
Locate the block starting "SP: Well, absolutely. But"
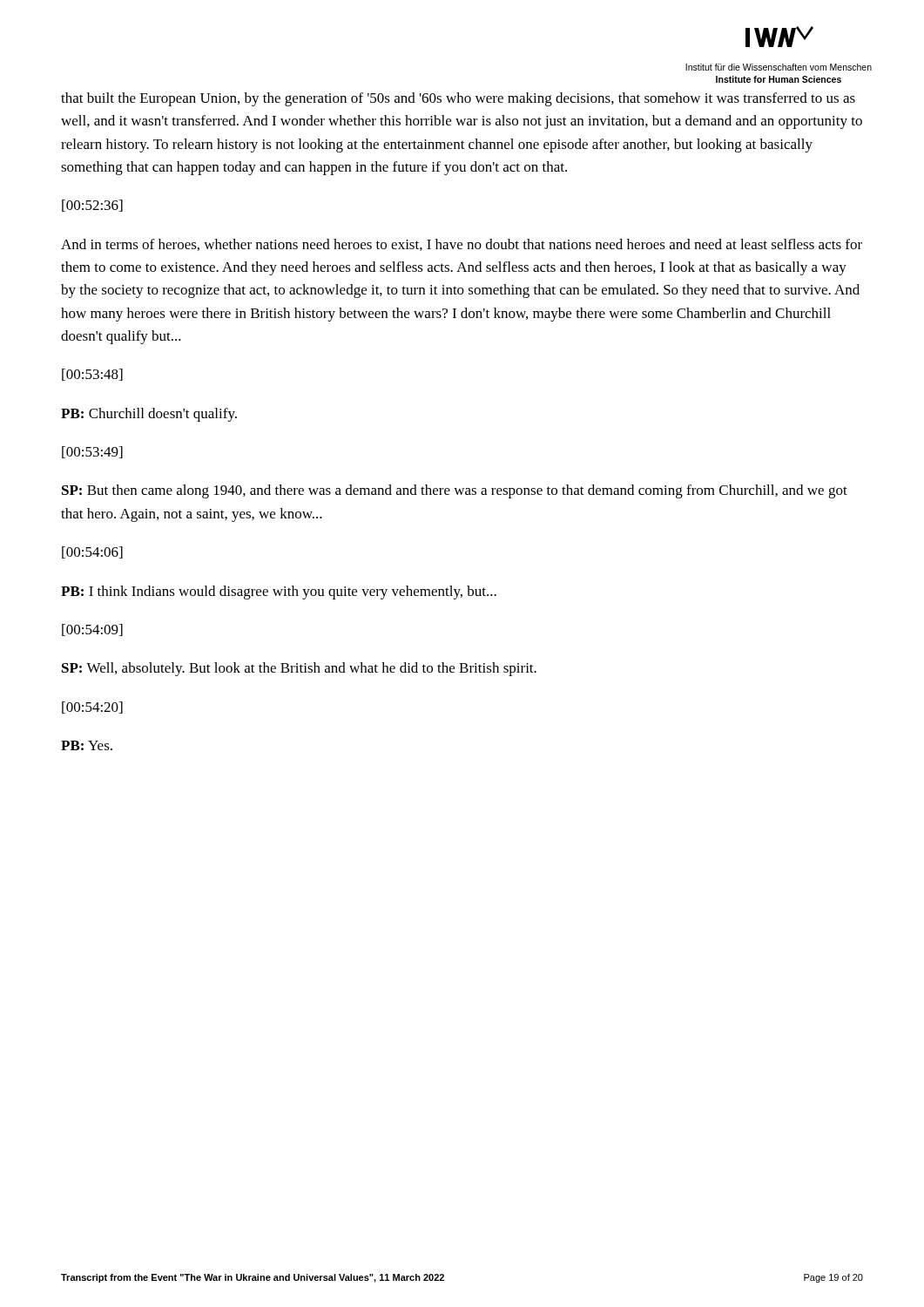pyautogui.click(x=299, y=668)
